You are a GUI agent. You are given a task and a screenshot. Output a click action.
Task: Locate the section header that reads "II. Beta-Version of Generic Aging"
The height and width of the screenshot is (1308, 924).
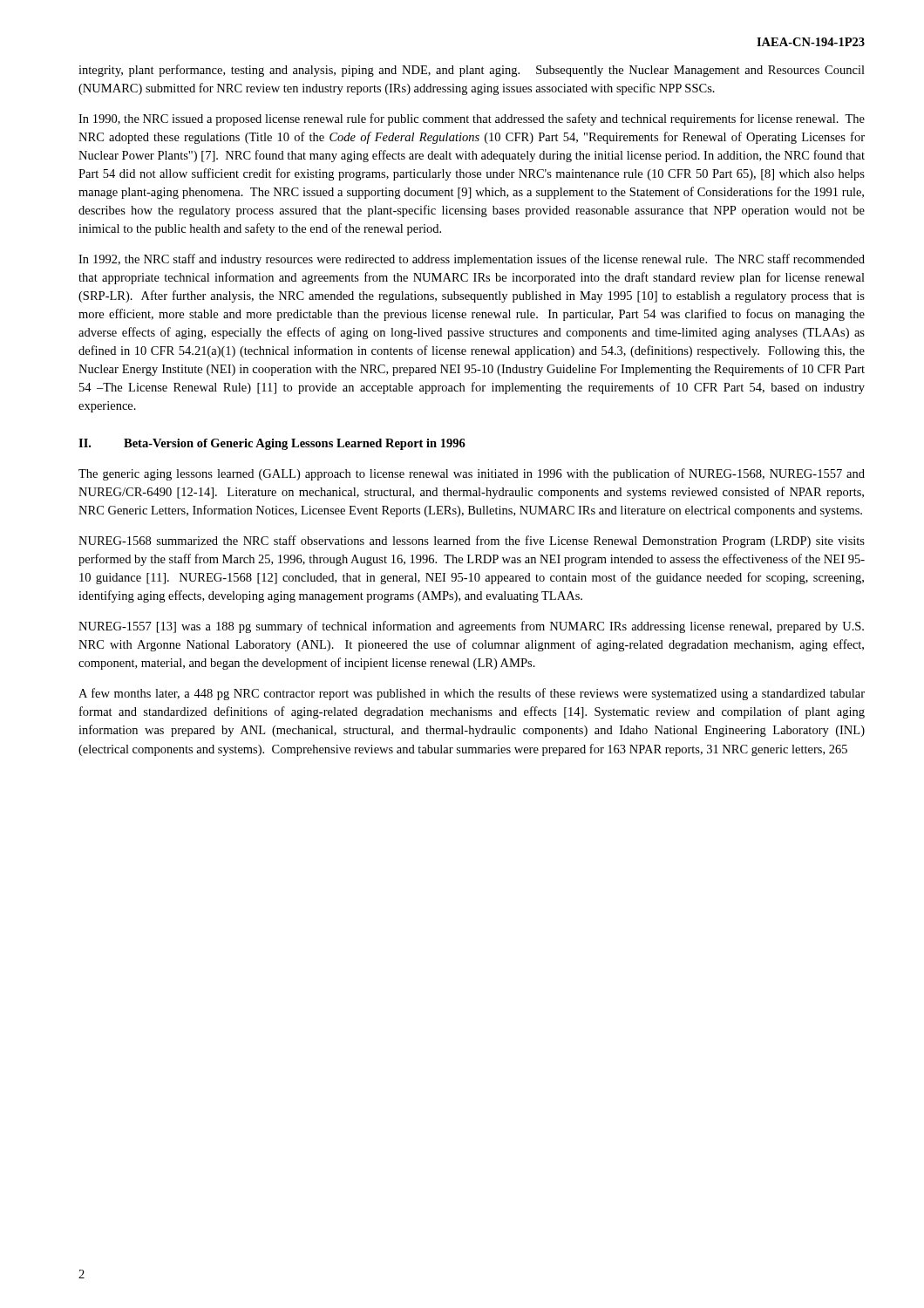point(272,444)
